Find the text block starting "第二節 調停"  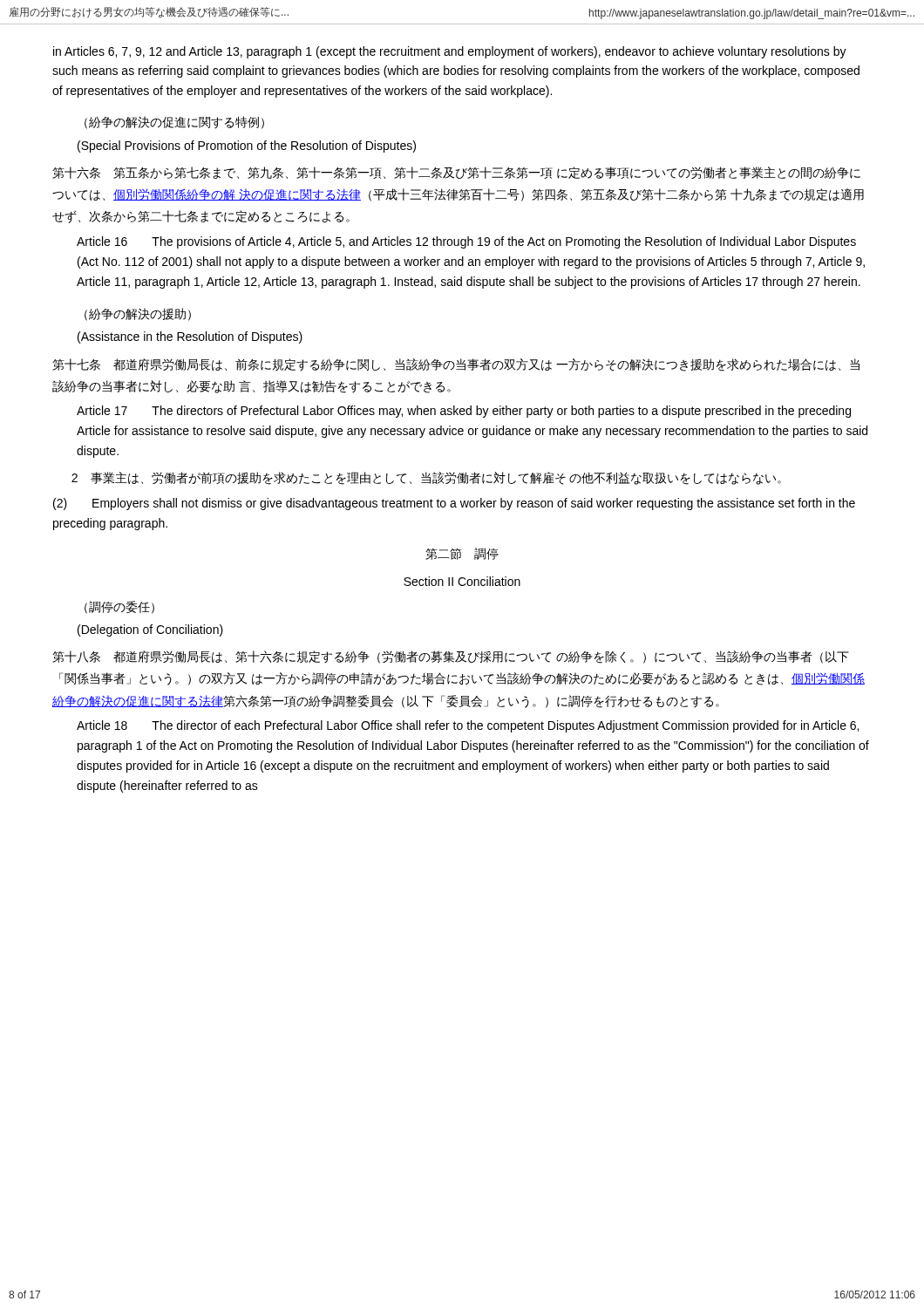(462, 554)
